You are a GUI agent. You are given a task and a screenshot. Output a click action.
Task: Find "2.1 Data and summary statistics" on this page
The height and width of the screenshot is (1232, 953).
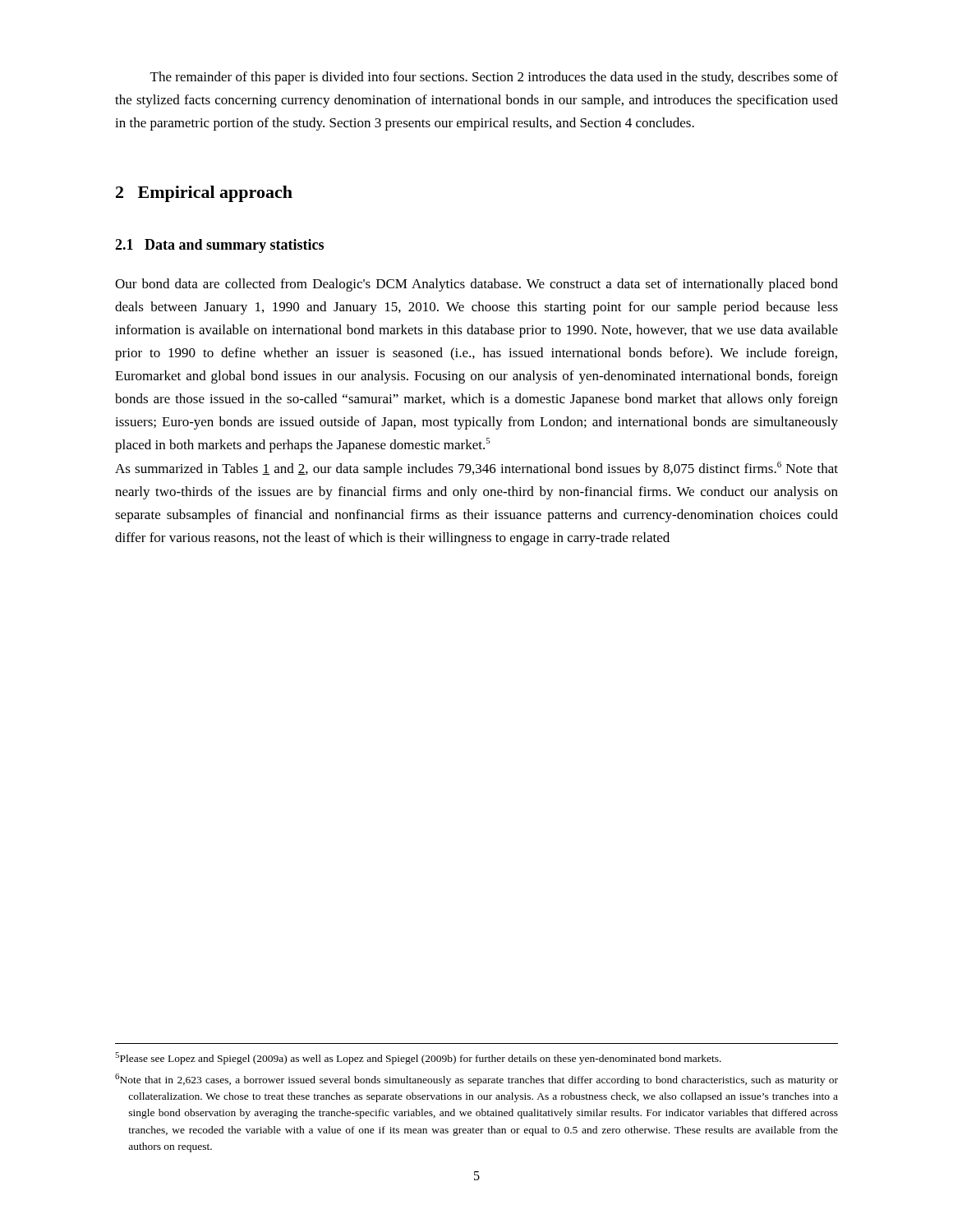219,246
